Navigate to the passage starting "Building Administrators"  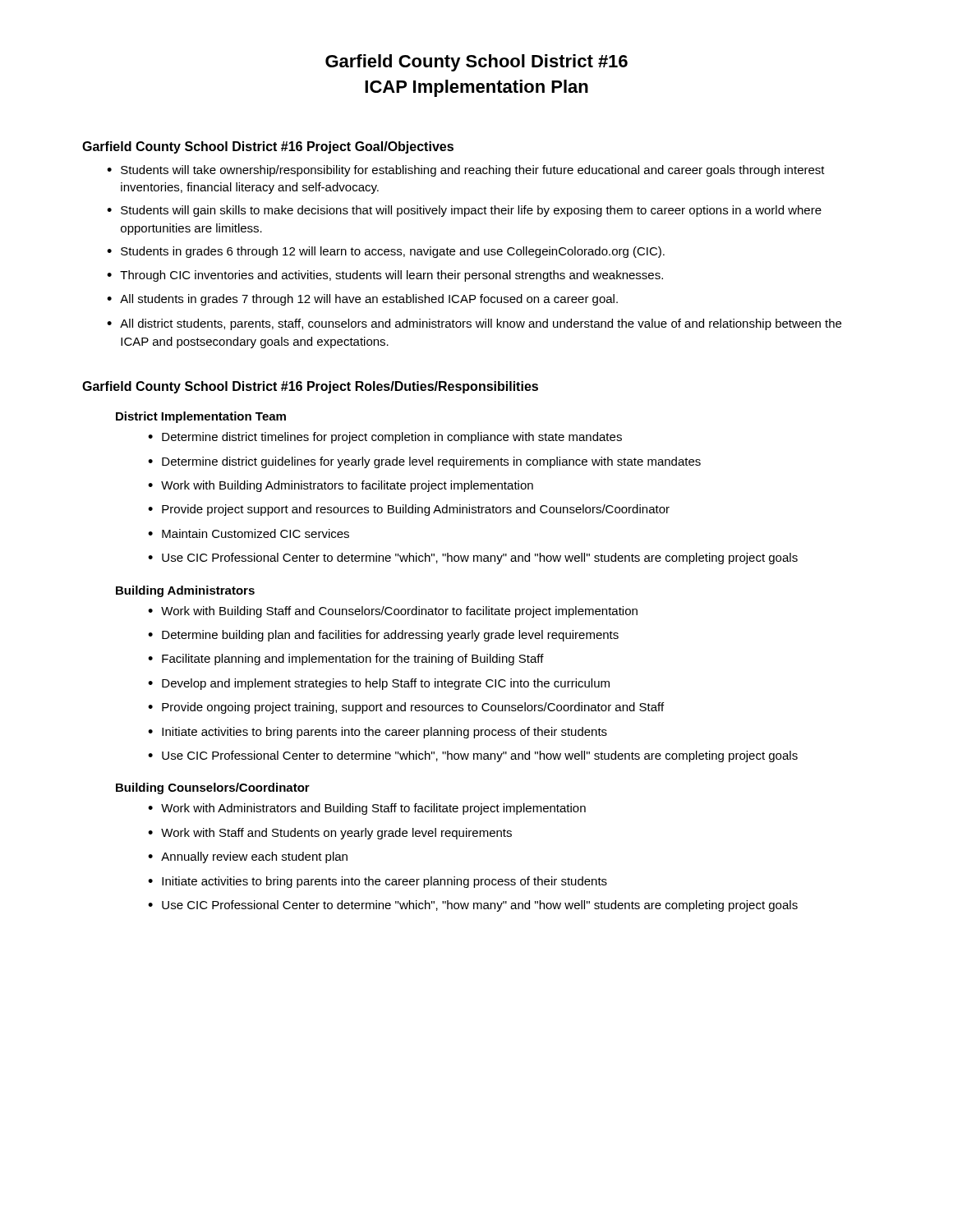pyautogui.click(x=185, y=590)
